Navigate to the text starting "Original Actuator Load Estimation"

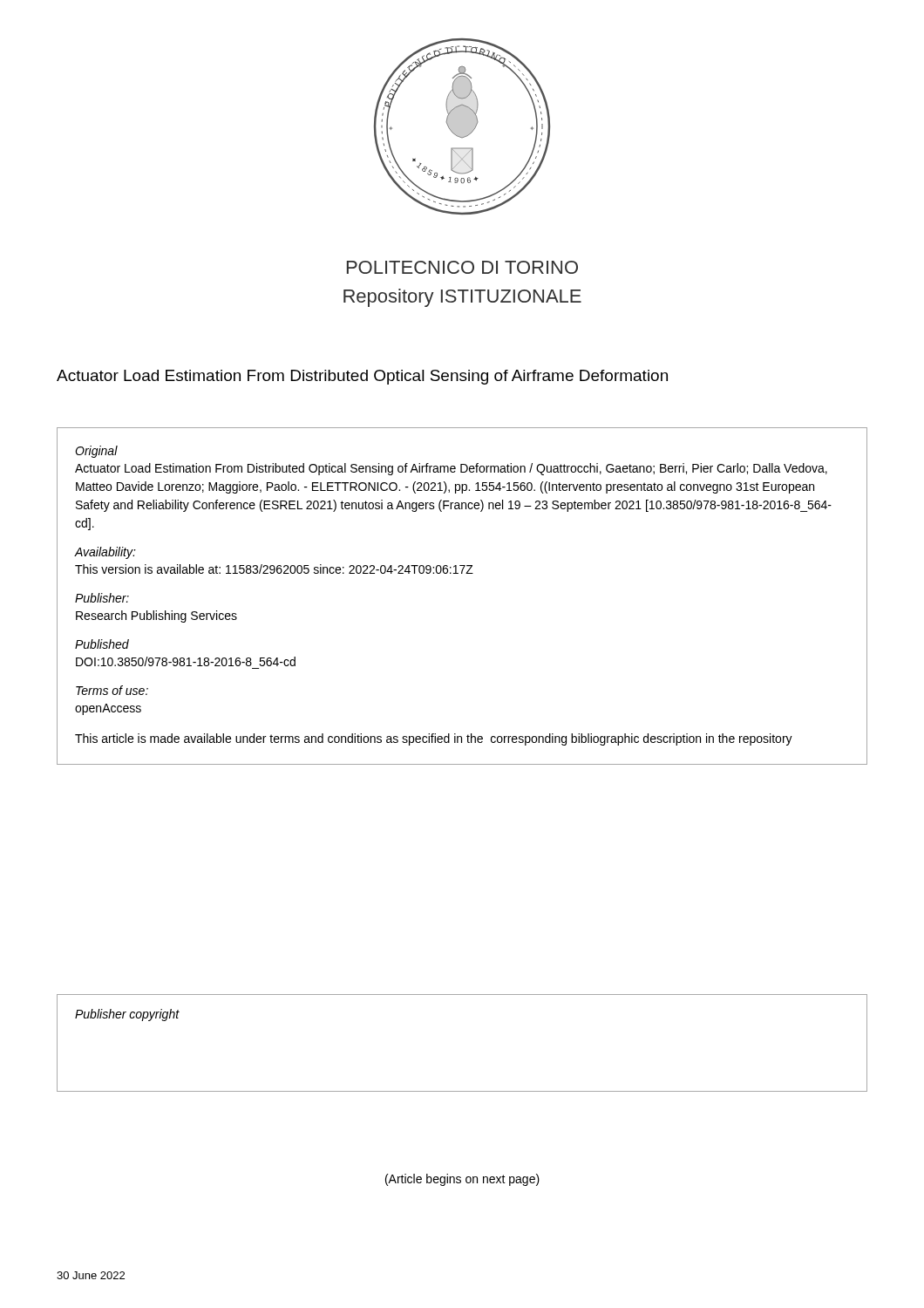(462, 488)
